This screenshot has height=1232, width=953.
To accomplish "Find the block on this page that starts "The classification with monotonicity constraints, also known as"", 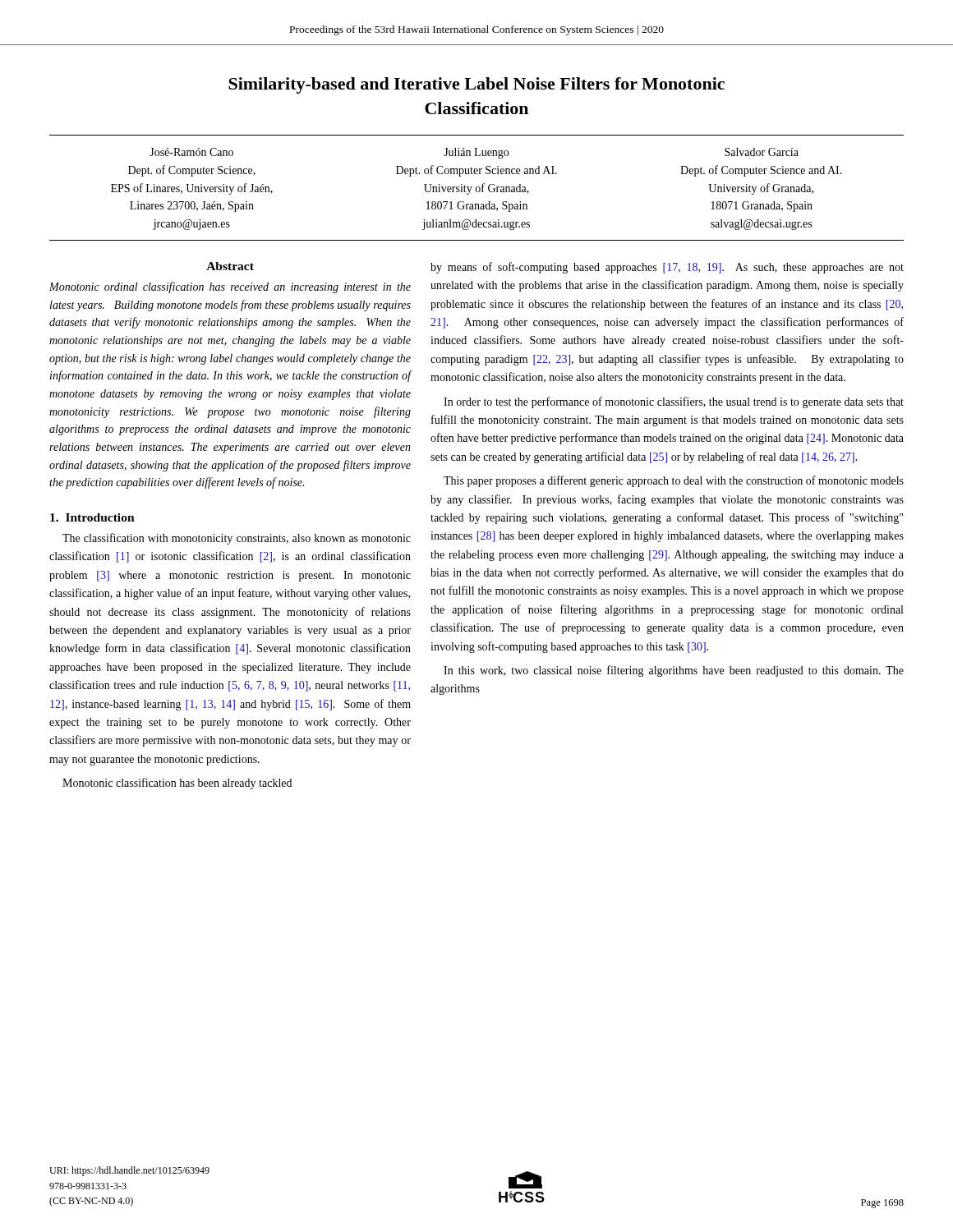I will click(x=230, y=661).
